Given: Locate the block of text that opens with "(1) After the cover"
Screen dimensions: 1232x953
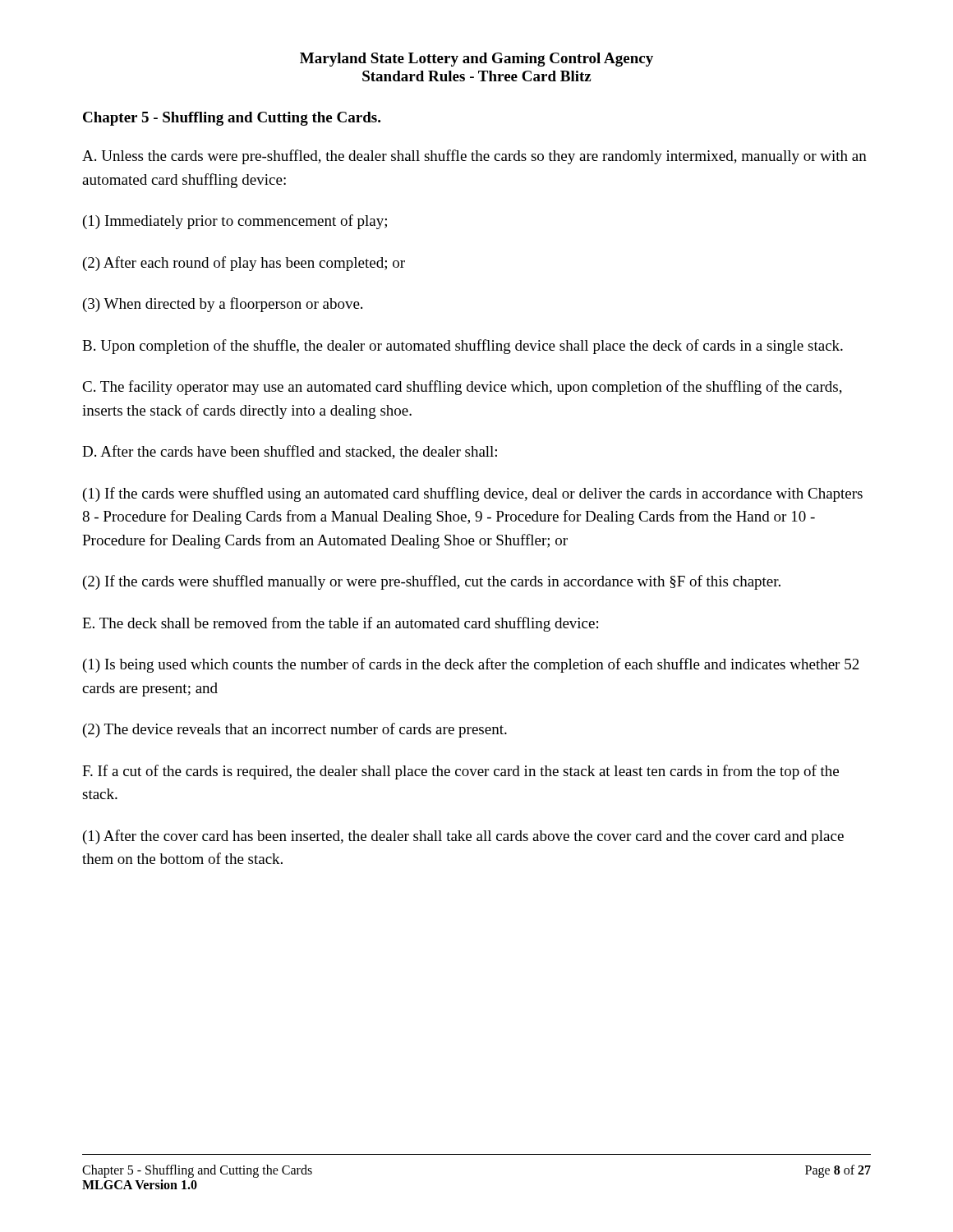Looking at the screenshot, I should (x=463, y=847).
